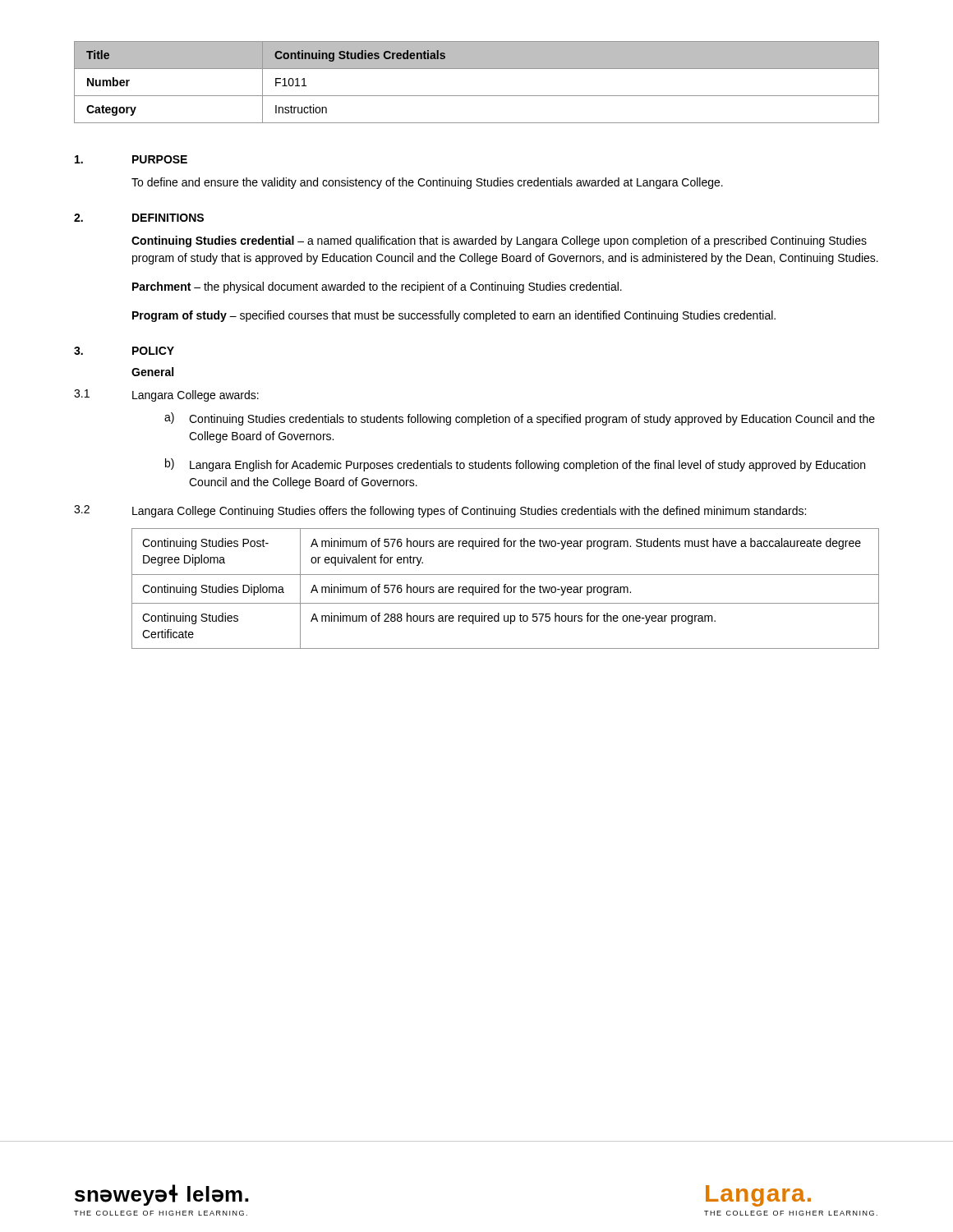Click on the block starting "To define and ensure the validity"
Viewport: 953px width, 1232px height.
click(x=427, y=182)
